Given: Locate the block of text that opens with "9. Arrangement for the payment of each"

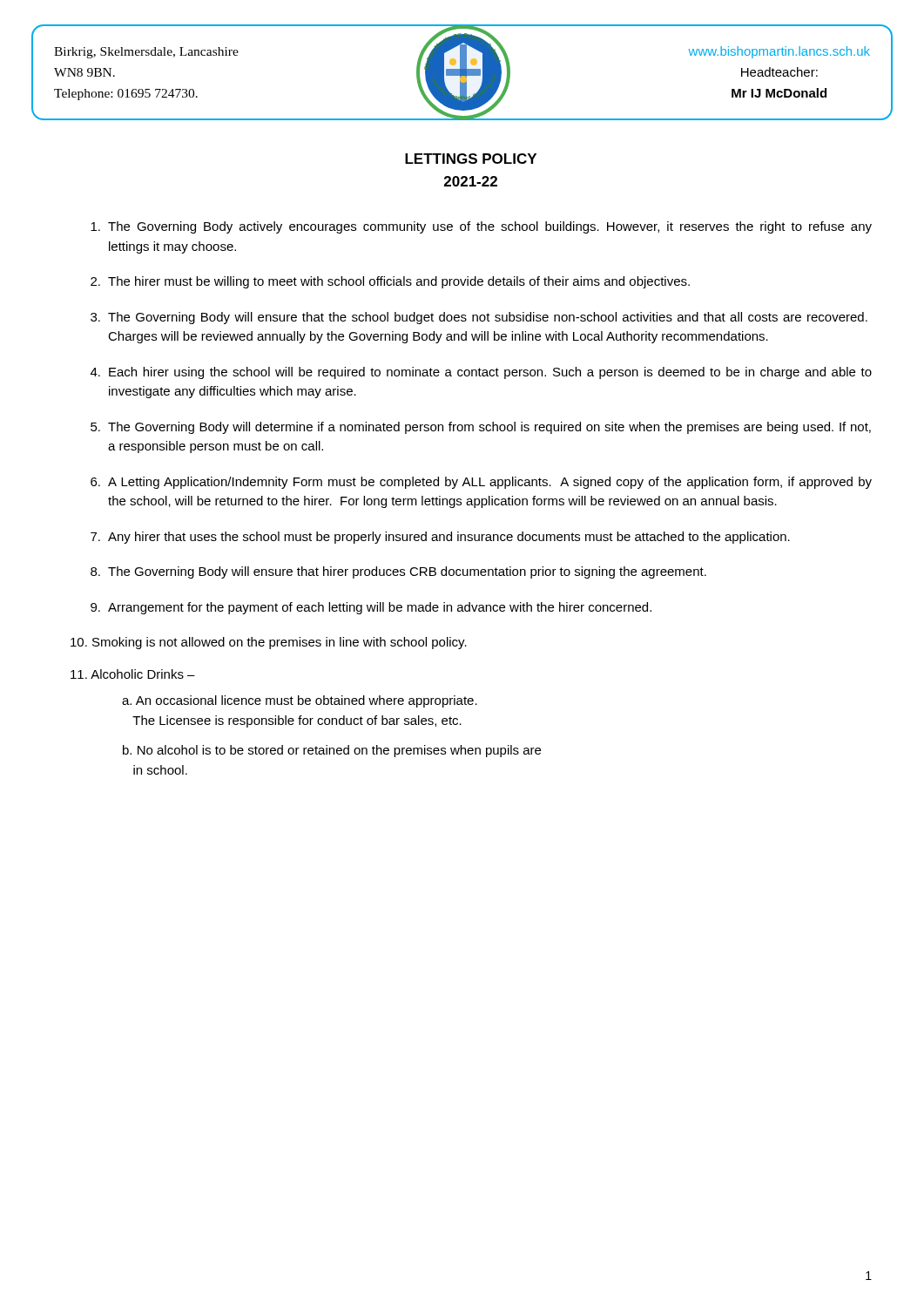Looking at the screenshot, I should [471, 607].
